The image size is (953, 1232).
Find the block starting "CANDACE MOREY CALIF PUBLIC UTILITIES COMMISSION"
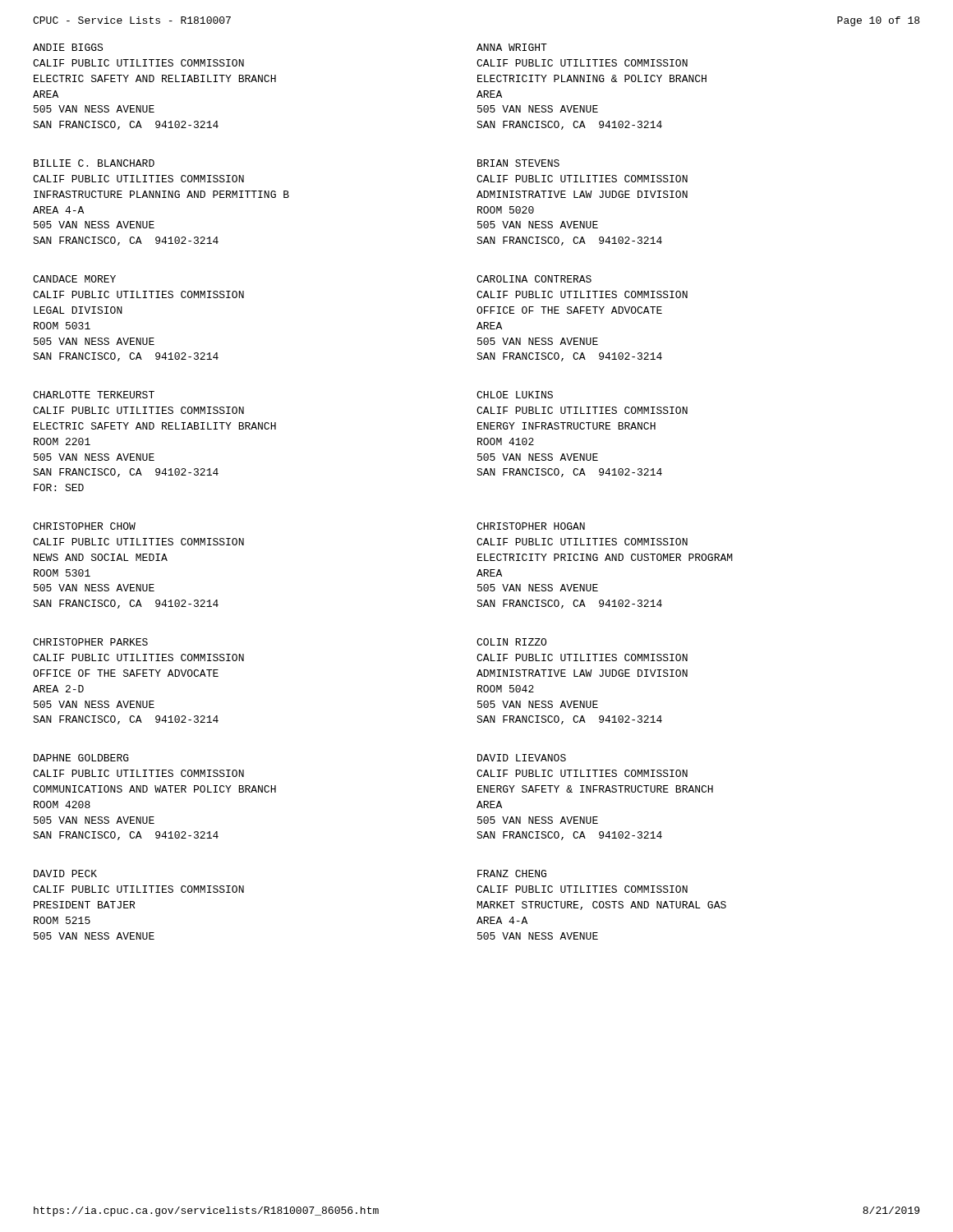pos(74,279)
